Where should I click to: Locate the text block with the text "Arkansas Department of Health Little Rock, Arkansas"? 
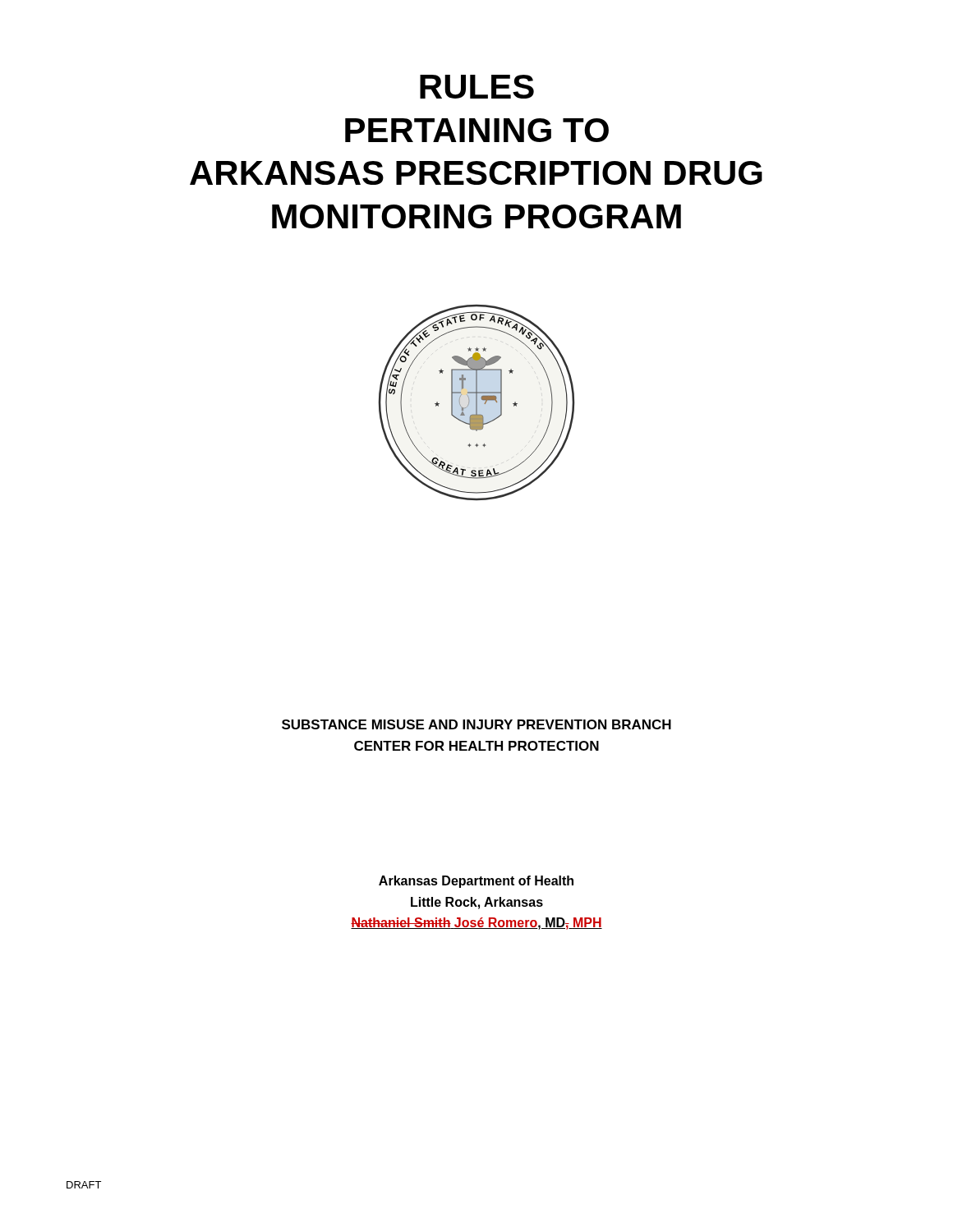point(476,902)
